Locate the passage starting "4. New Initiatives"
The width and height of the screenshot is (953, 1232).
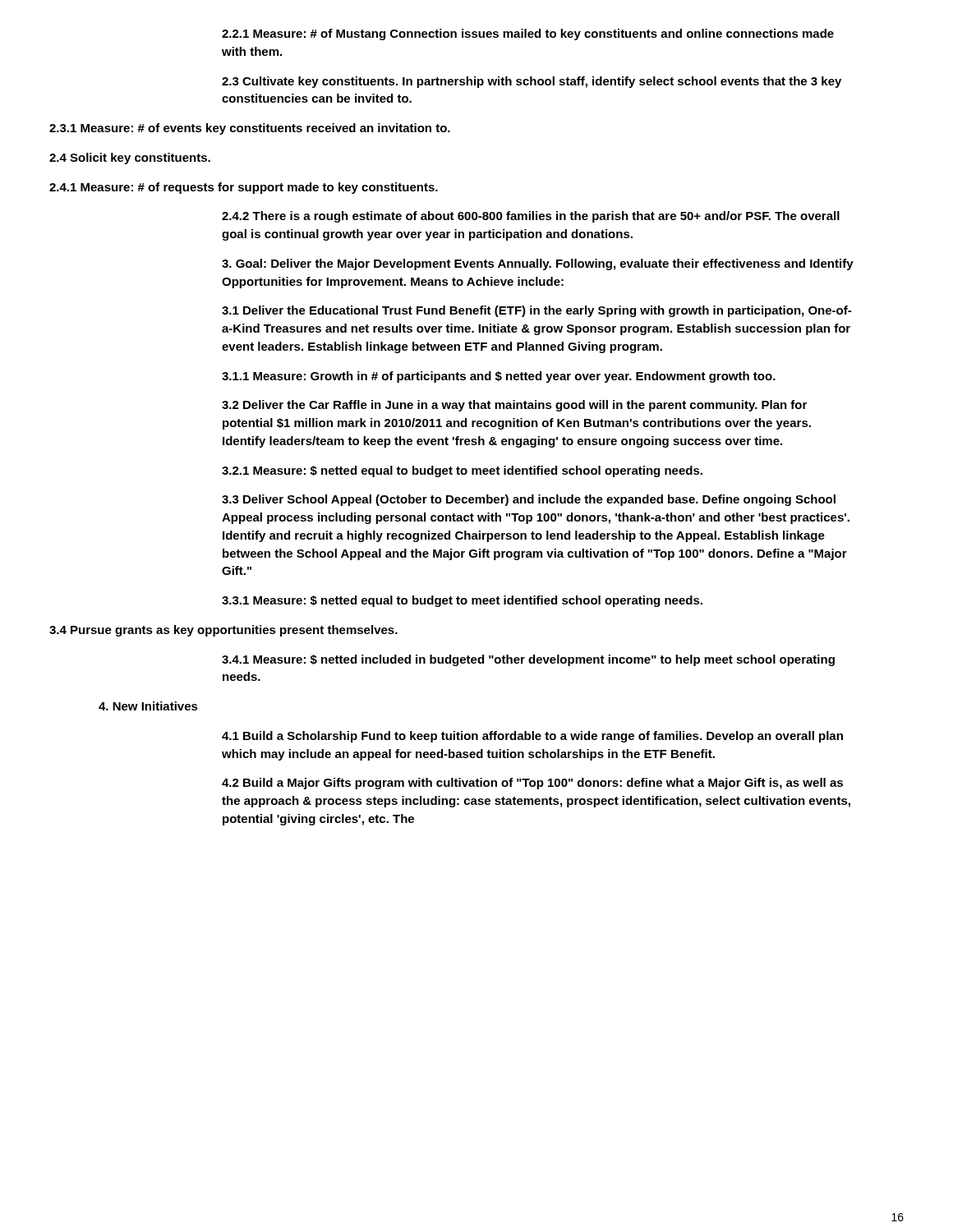(x=148, y=706)
